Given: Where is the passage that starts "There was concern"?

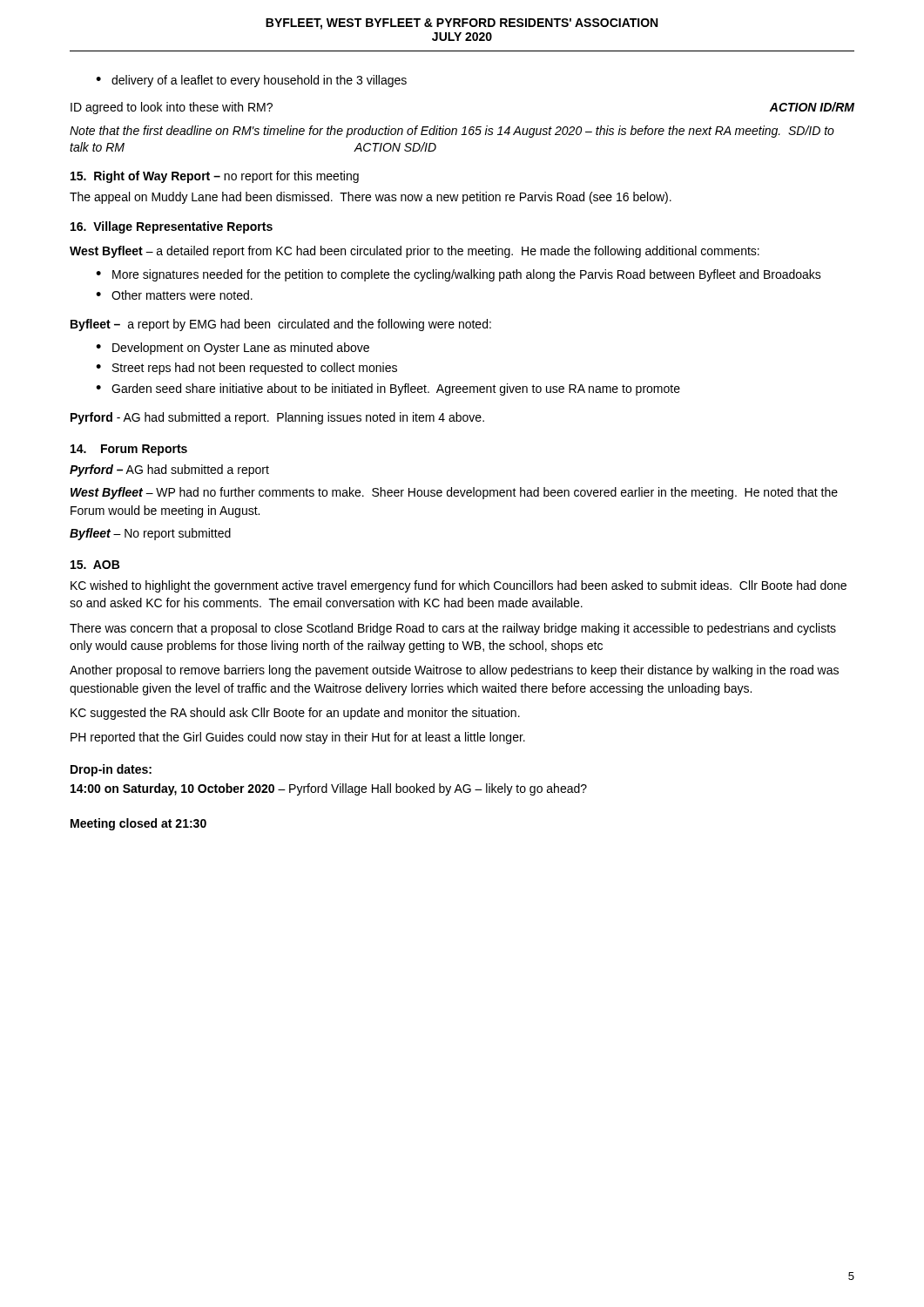Looking at the screenshot, I should pos(453,637).
